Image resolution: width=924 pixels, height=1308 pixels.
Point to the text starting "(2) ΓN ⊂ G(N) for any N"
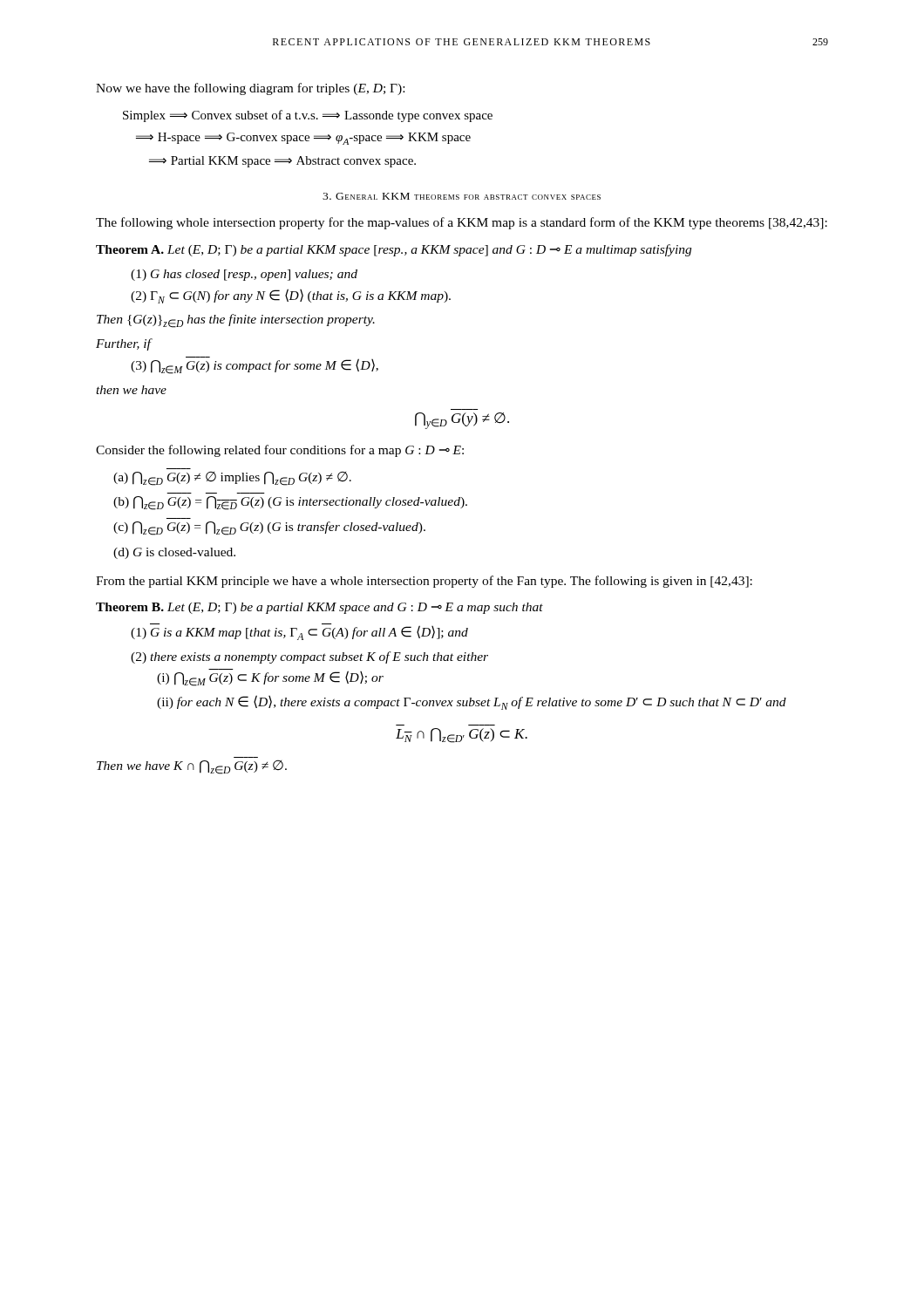tap(291, 297)
